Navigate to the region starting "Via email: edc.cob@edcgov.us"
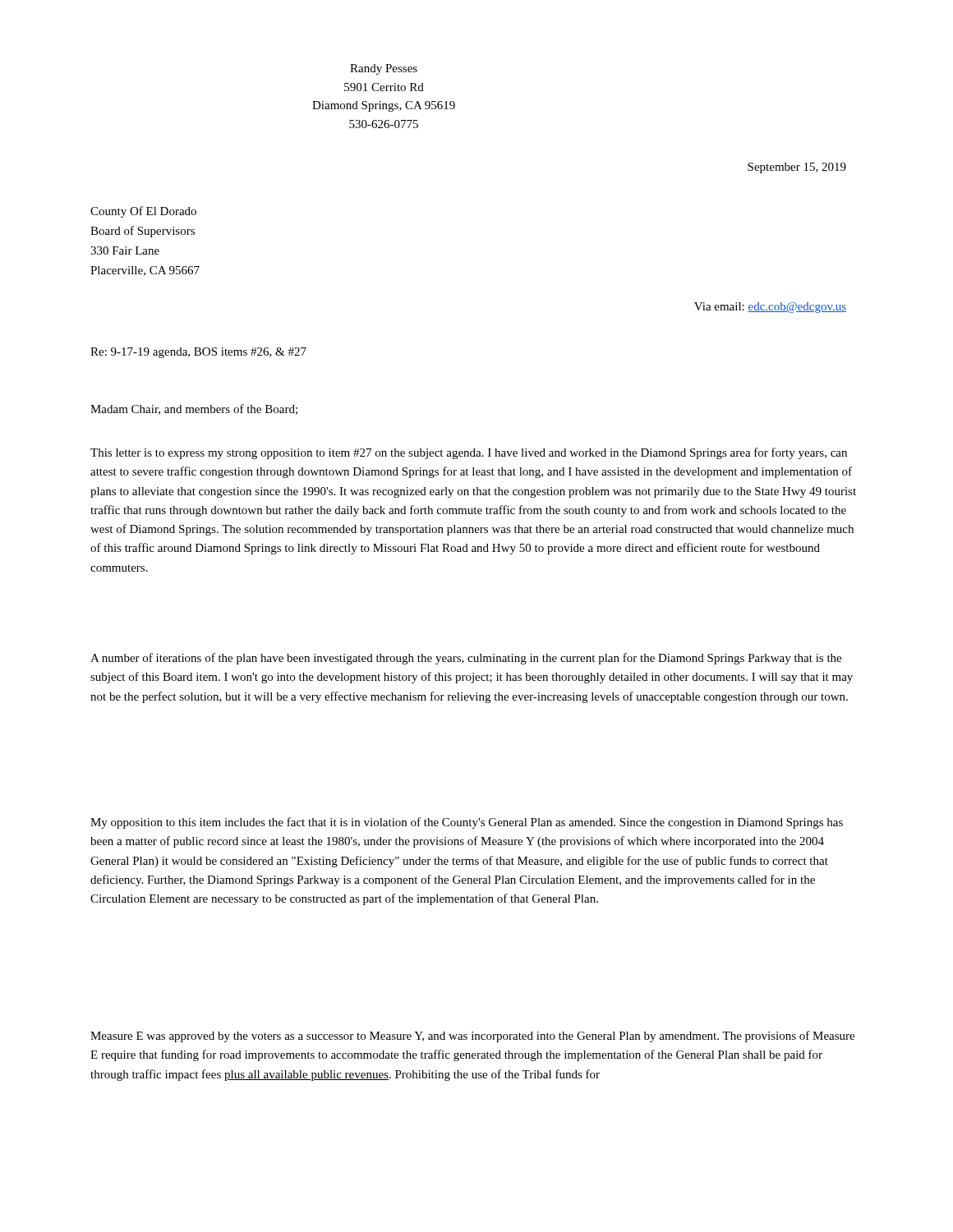The image size is (953, 1232). pyautogui.click(x=770, y=306)
